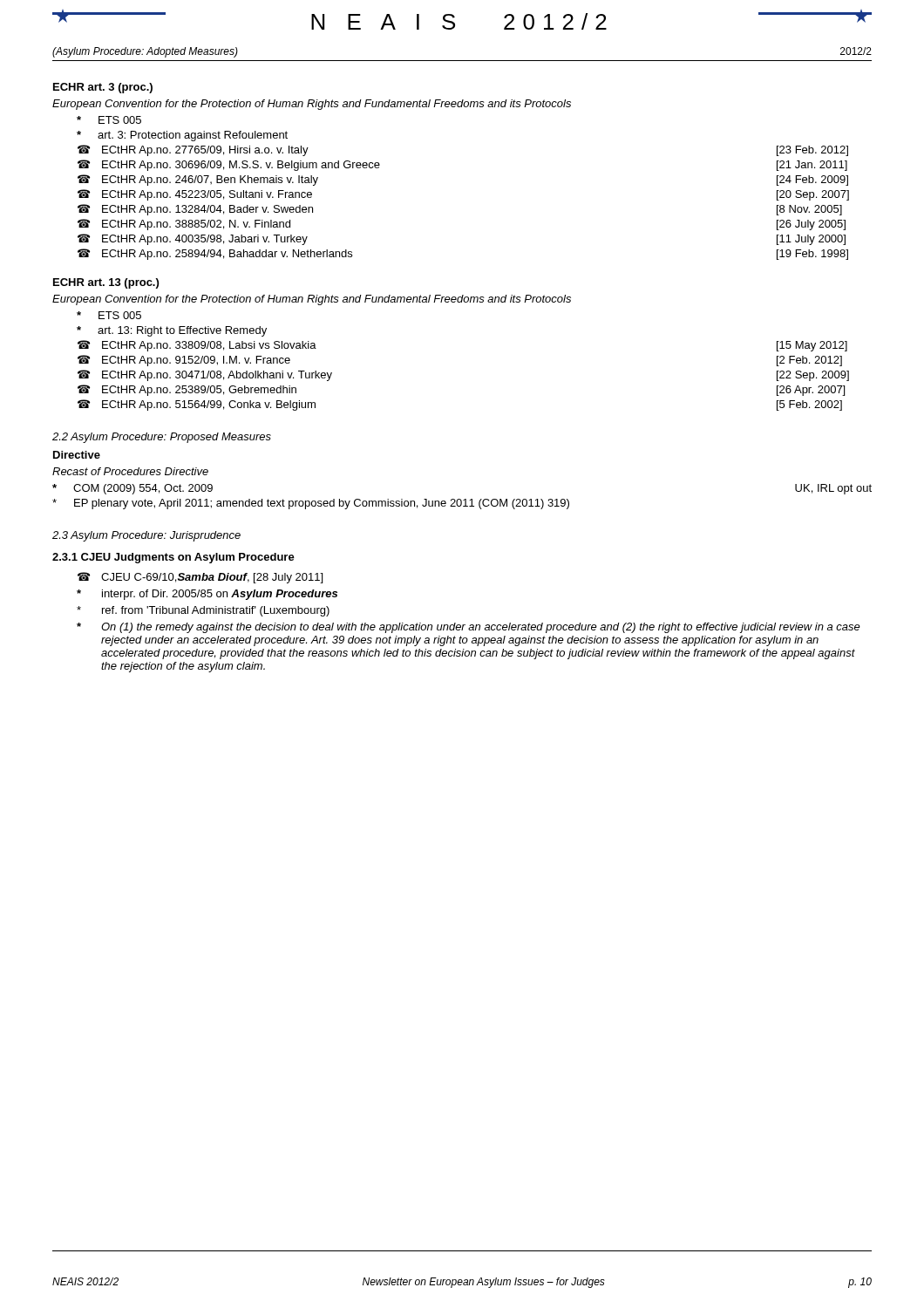
Task: Click on the list item containing "☎ ECtHR Ap.no. 27765/09, Hirsi a.o. v."
Action: (x=202, y=150)
